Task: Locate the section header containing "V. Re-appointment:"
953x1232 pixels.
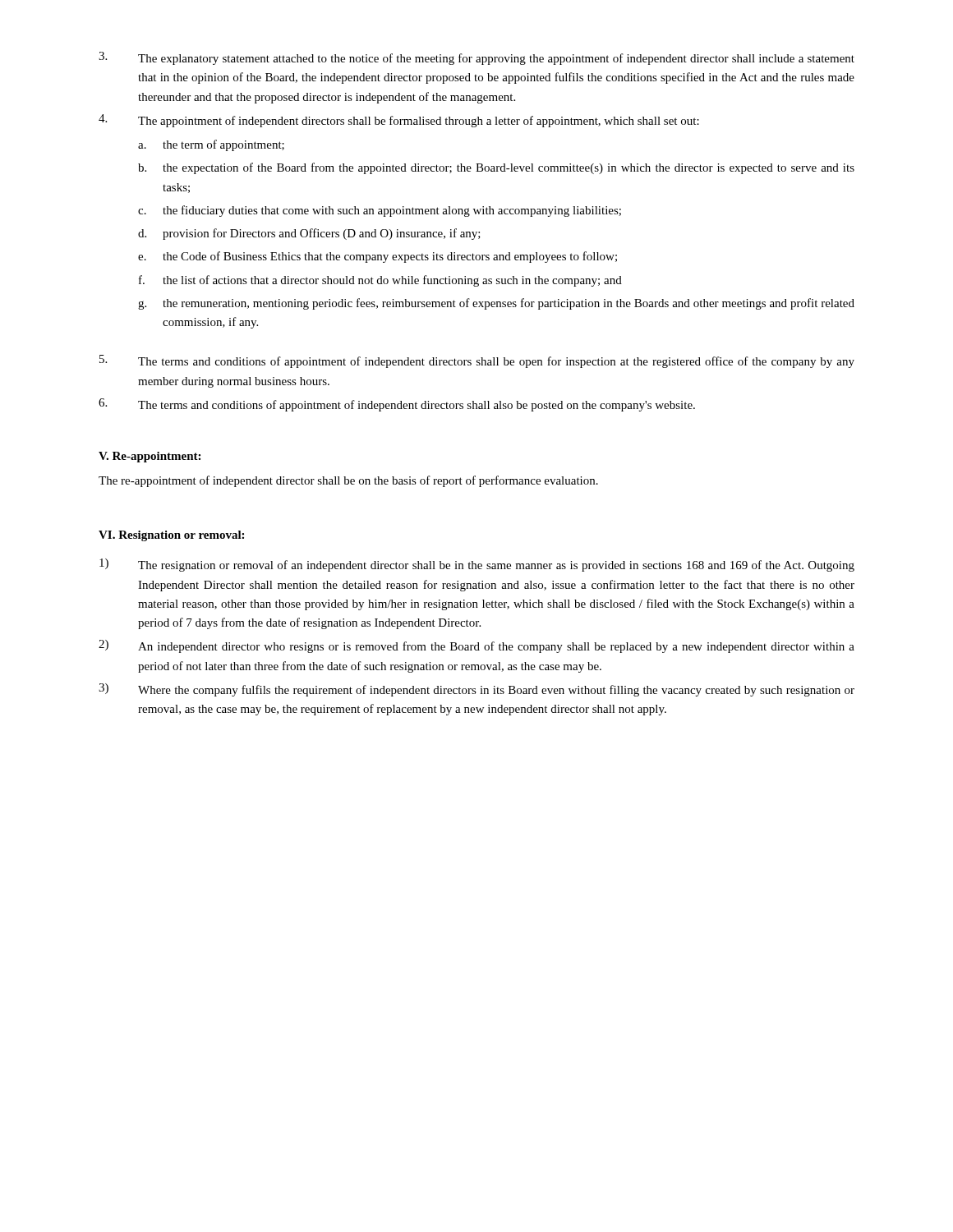Action: pos(150,456)
